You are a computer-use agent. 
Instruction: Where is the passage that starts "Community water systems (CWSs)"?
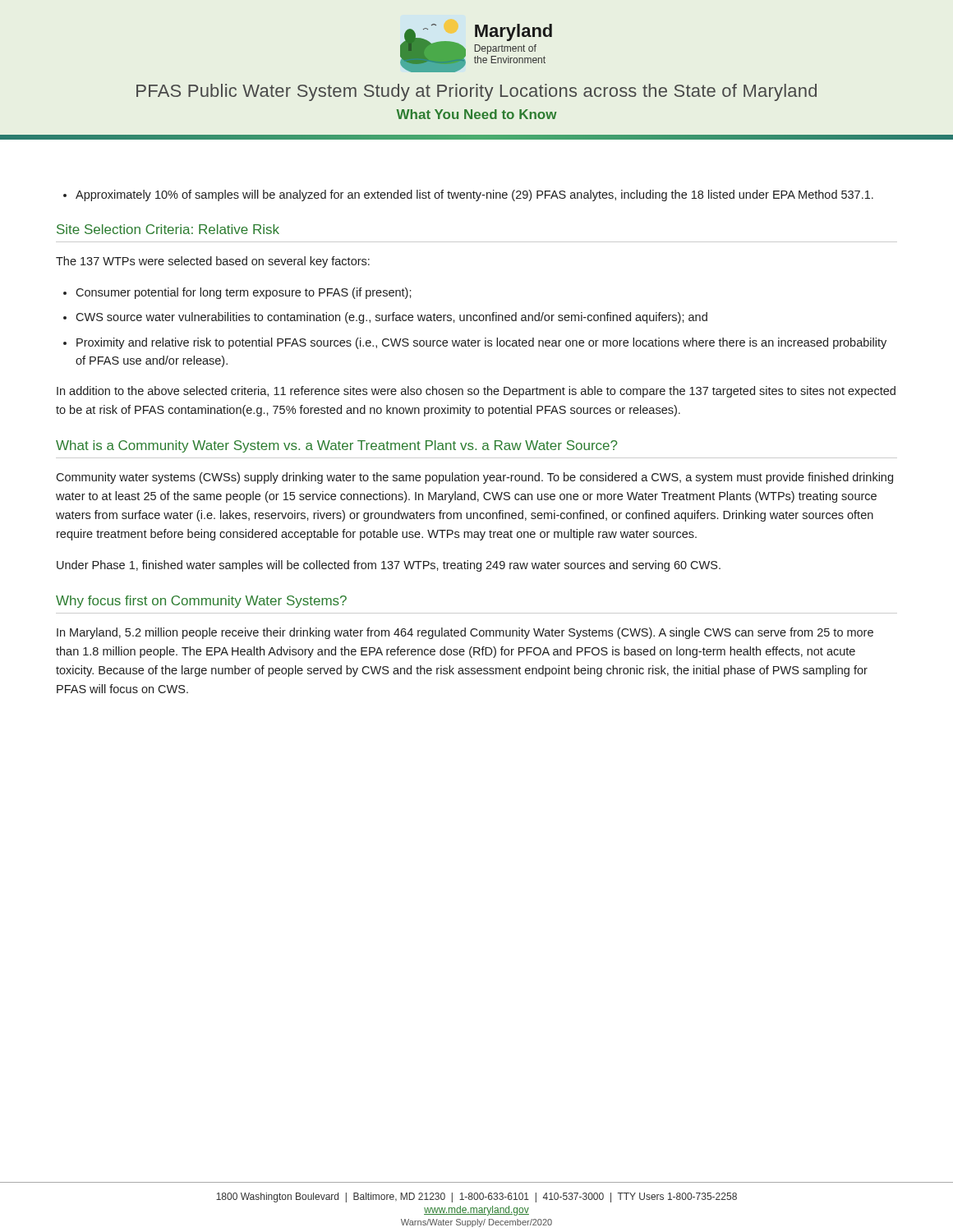(475, 506)
